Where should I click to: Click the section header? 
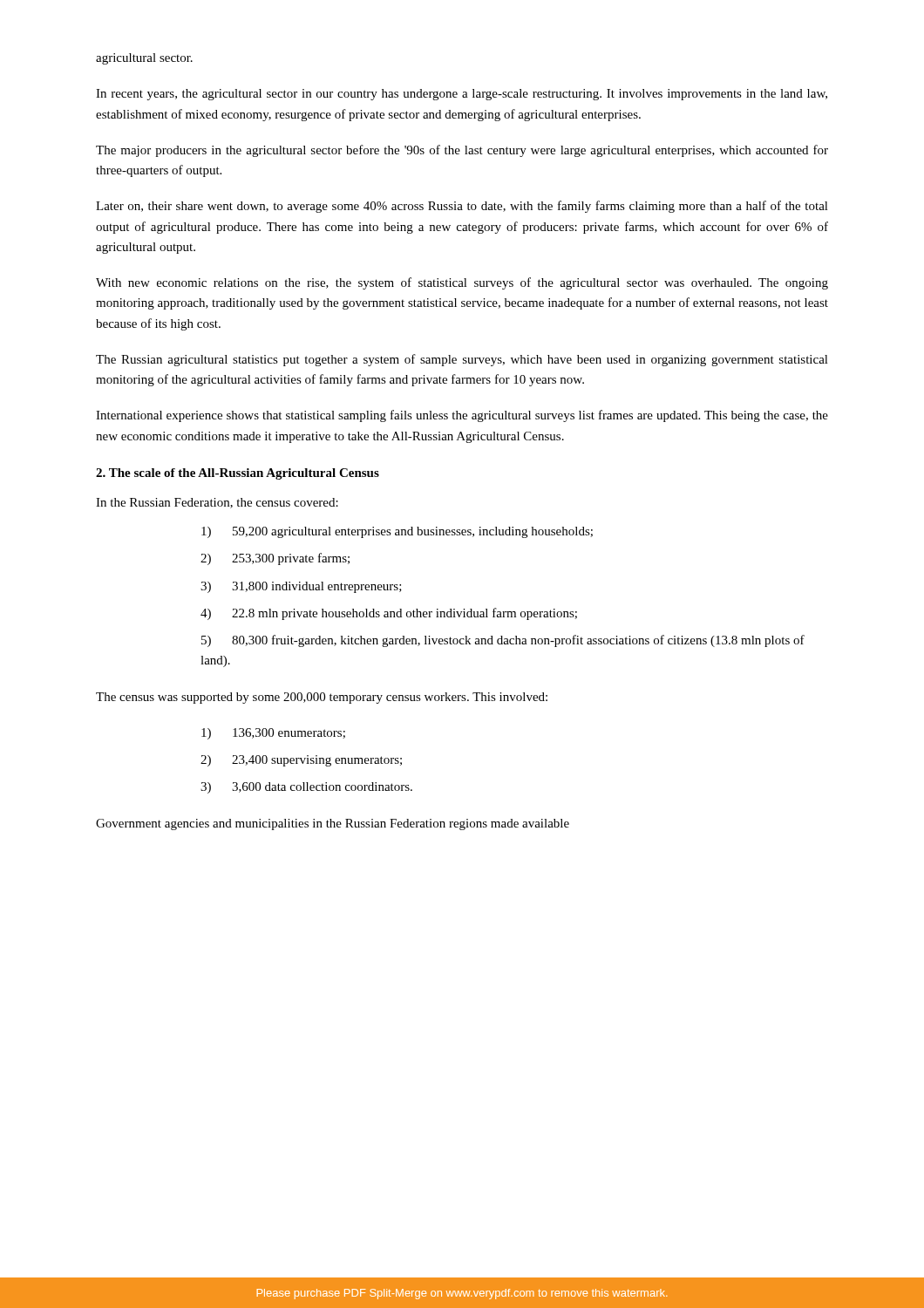tap(237, 472)
